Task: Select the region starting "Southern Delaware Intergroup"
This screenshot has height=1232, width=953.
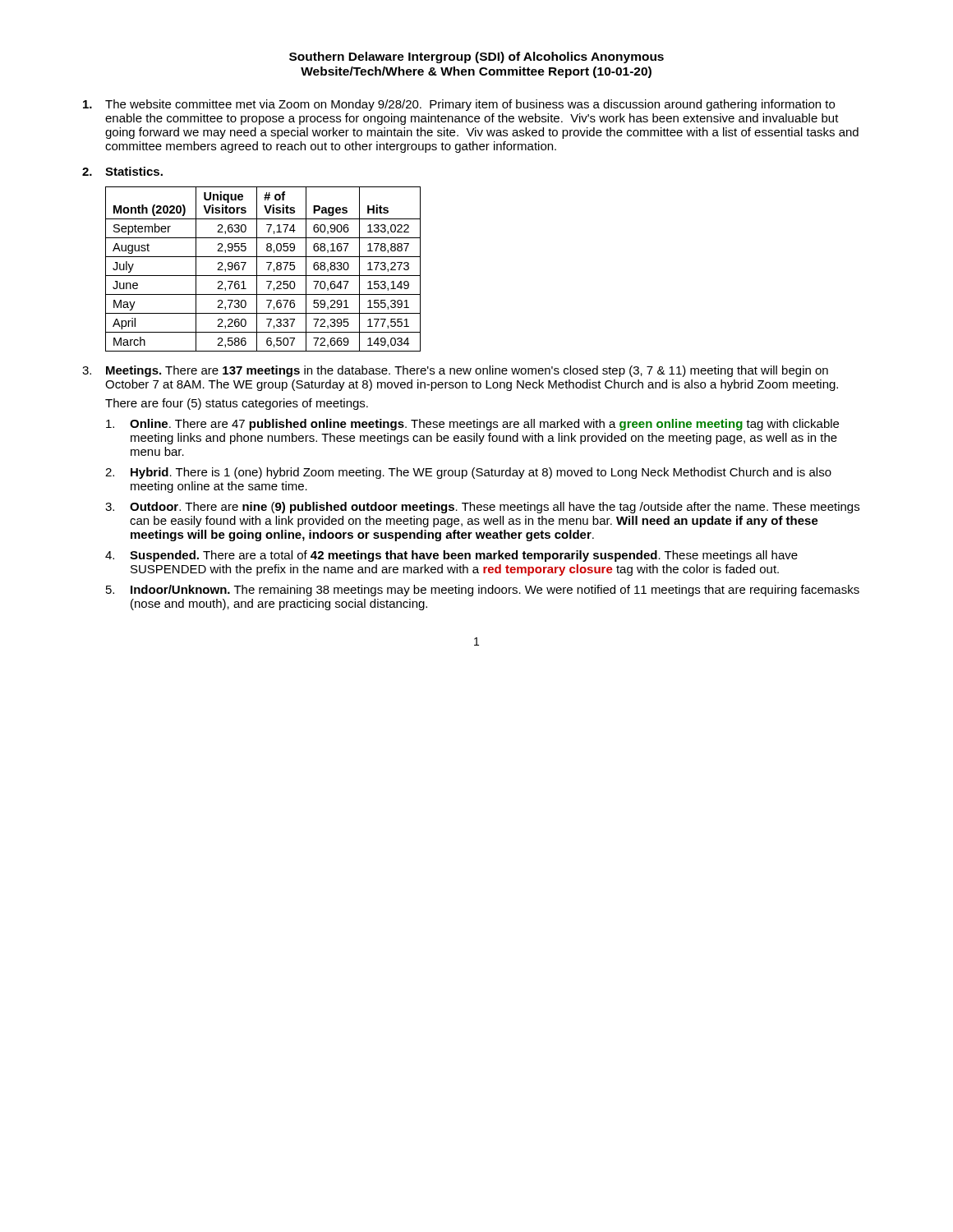Action: [476, 64]
